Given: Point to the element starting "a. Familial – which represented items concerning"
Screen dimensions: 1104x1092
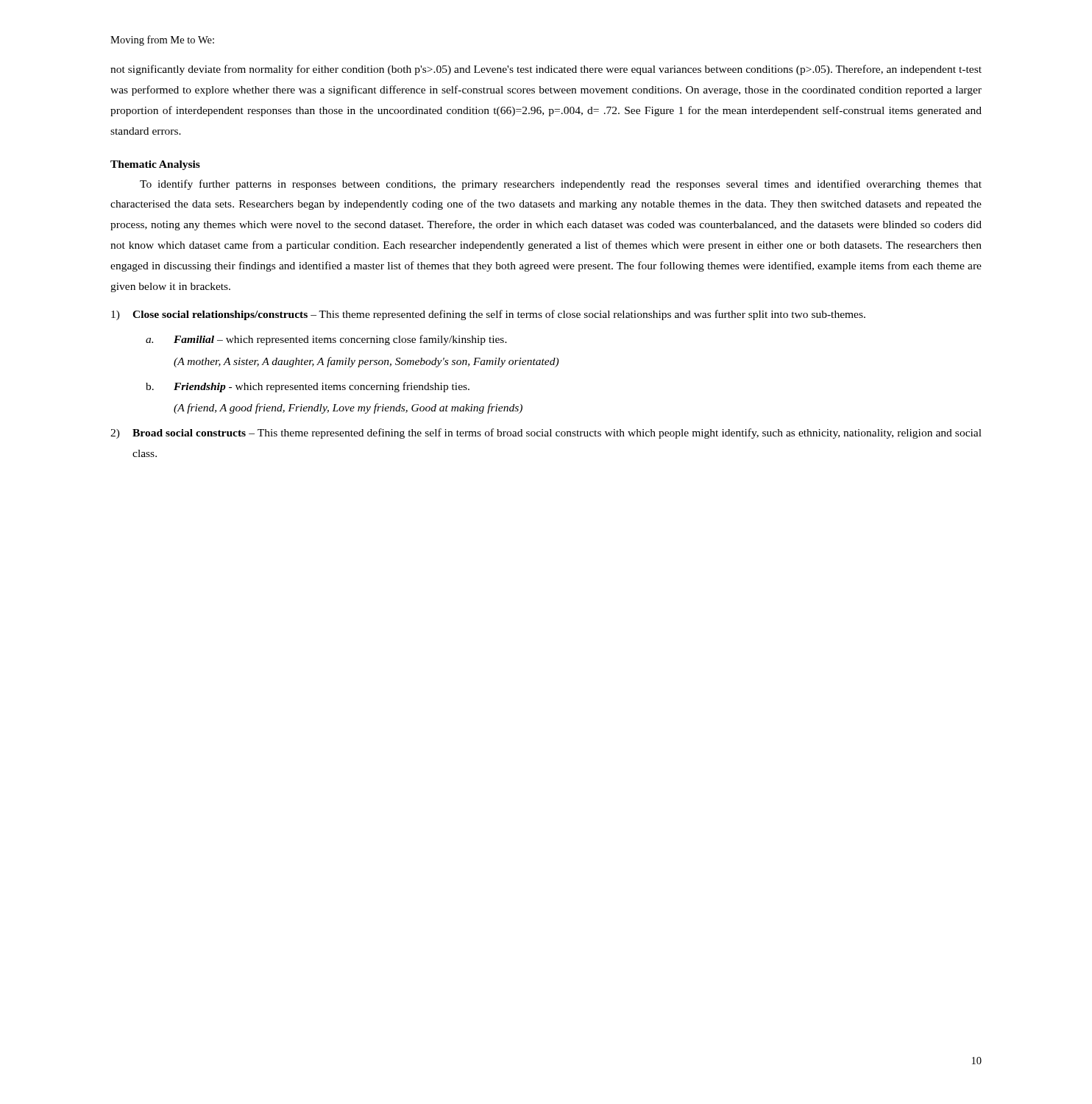Looking at the screenshot, I should click(x=564, y=350).
